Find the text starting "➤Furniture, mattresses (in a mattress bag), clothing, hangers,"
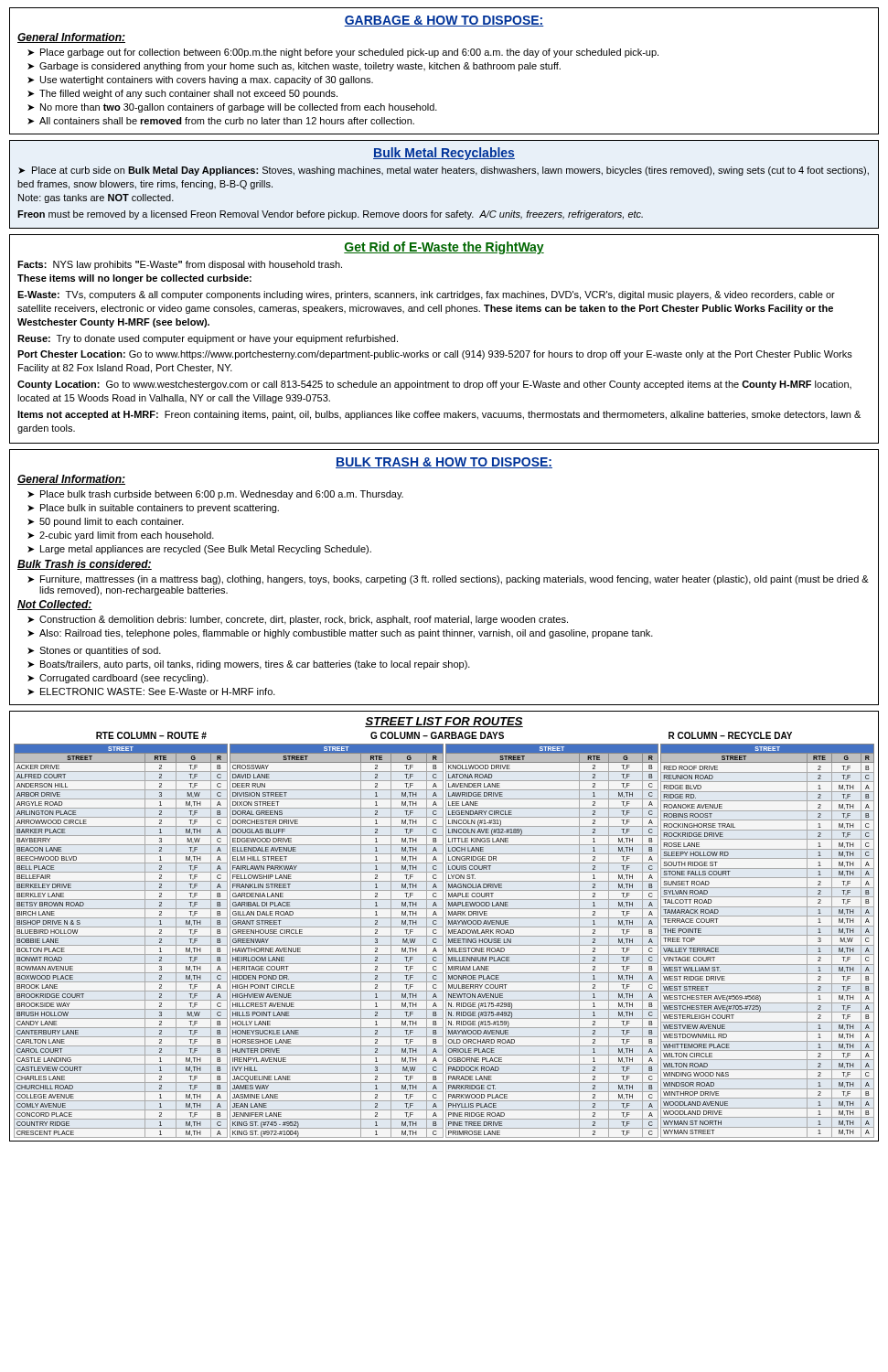888x1372 pixels. click(x=449, y=584)
